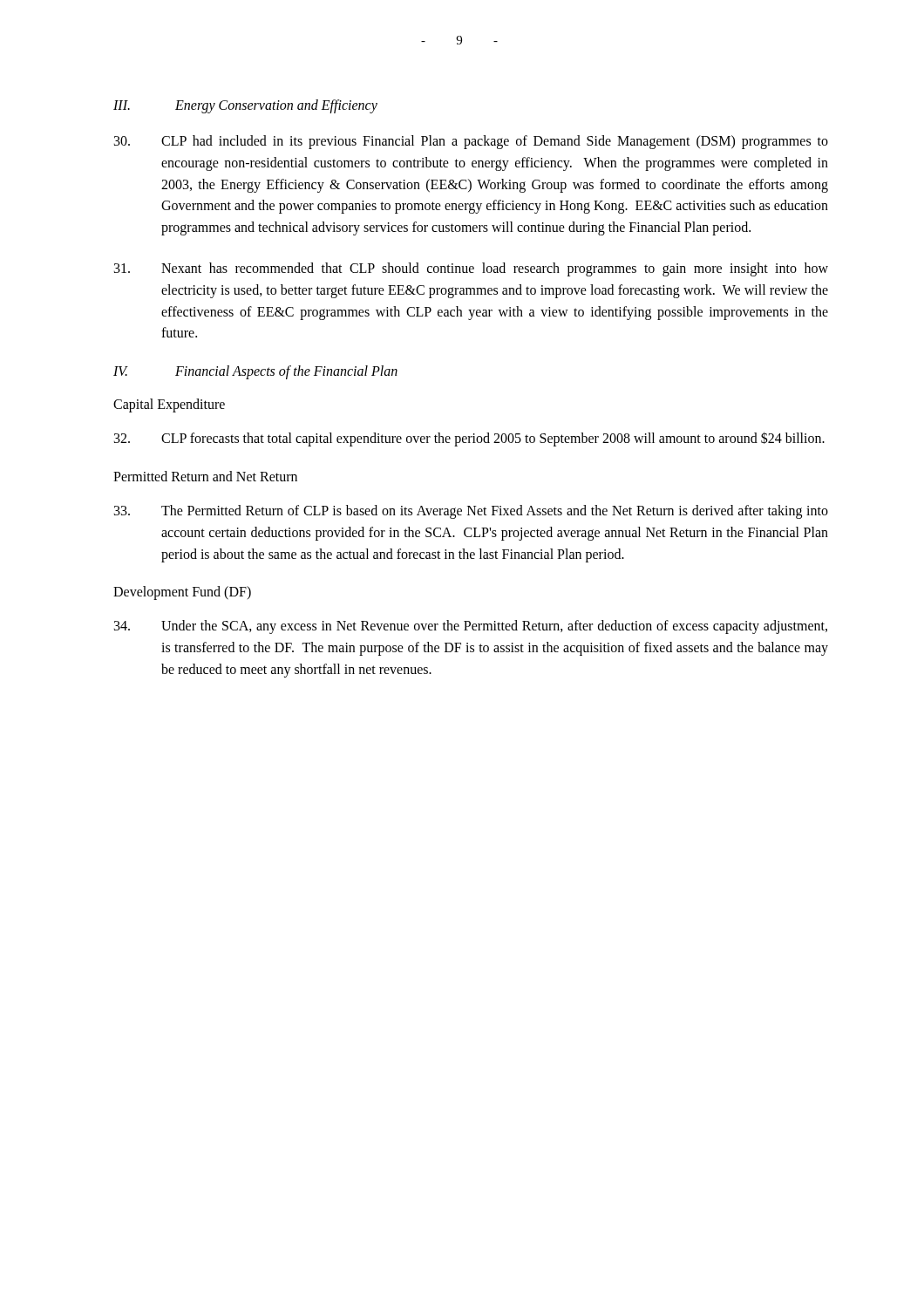
Task: Select the region starting "CLP had included in its previous"
Action: (471, 185)
